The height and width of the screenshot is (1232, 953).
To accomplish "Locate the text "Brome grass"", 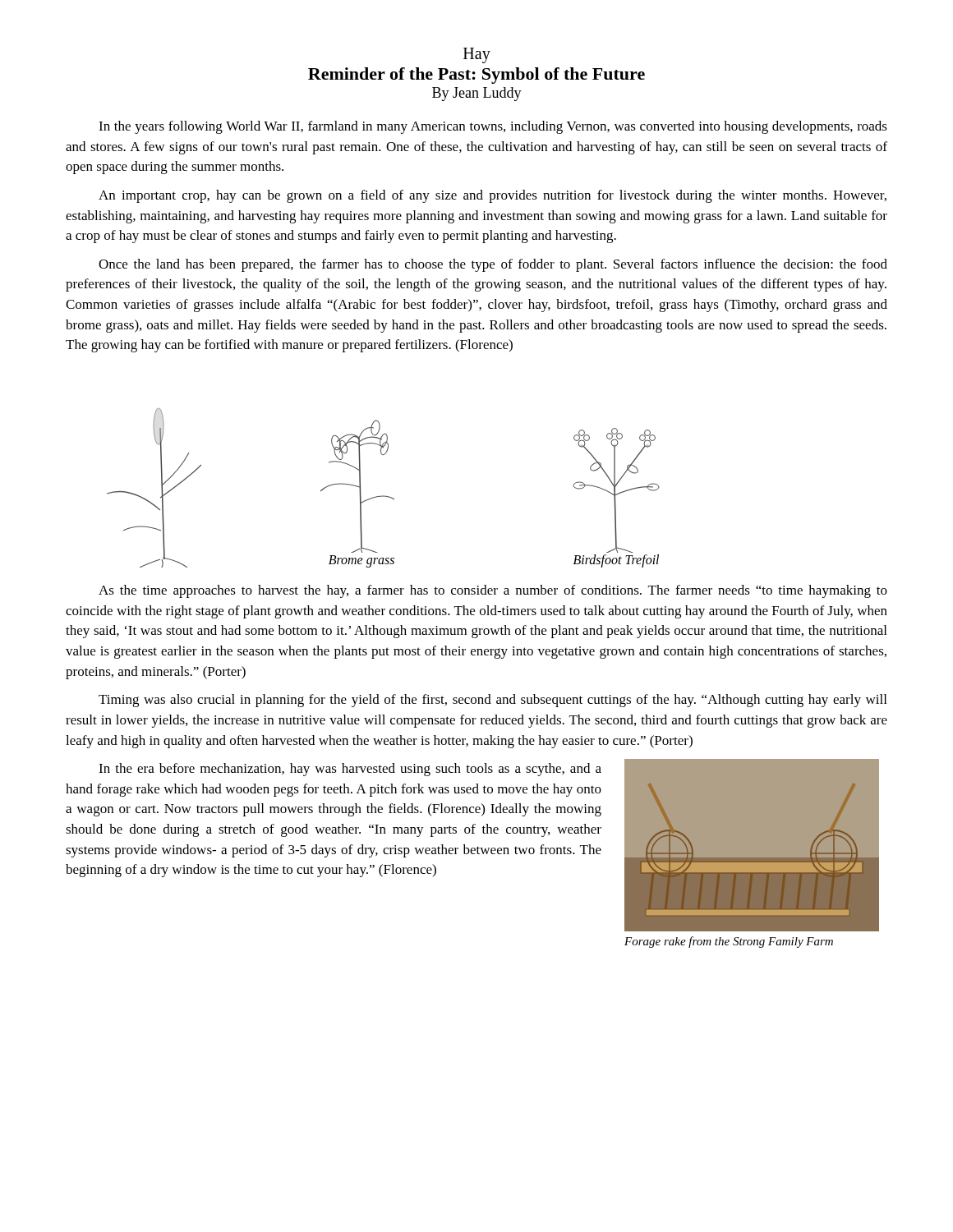I will (x=361, y=560).
